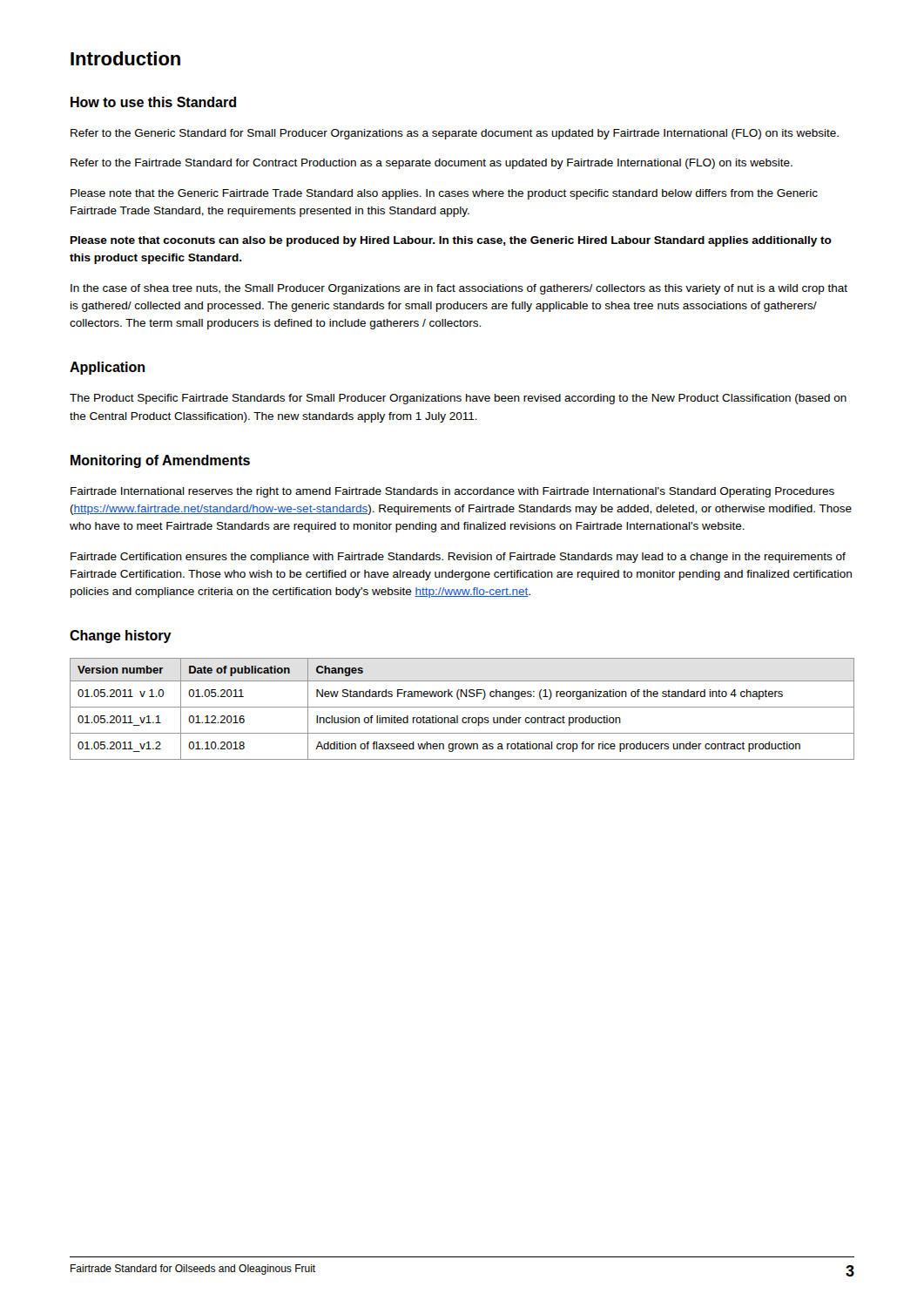This screenshot has width=924, height=1307.
Task: Find the passage starting "How to use this Standard"
Action: (x=153, y=102)
